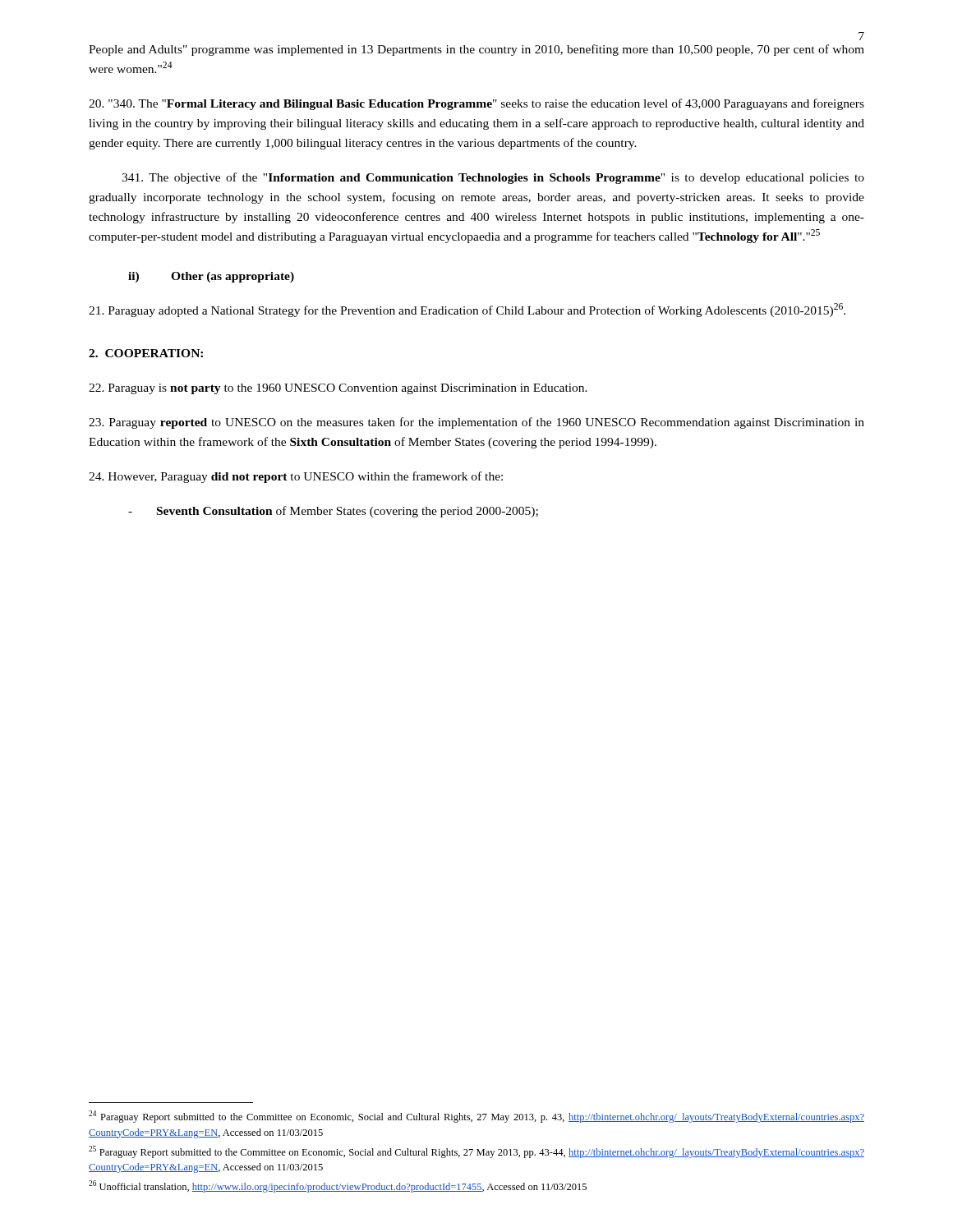Image resolution: width=953 pixels, height=1232 pixels.
Task: Select the element starting "- Seventh Consultation of Member States (covering the"
Action: (334, 511)
